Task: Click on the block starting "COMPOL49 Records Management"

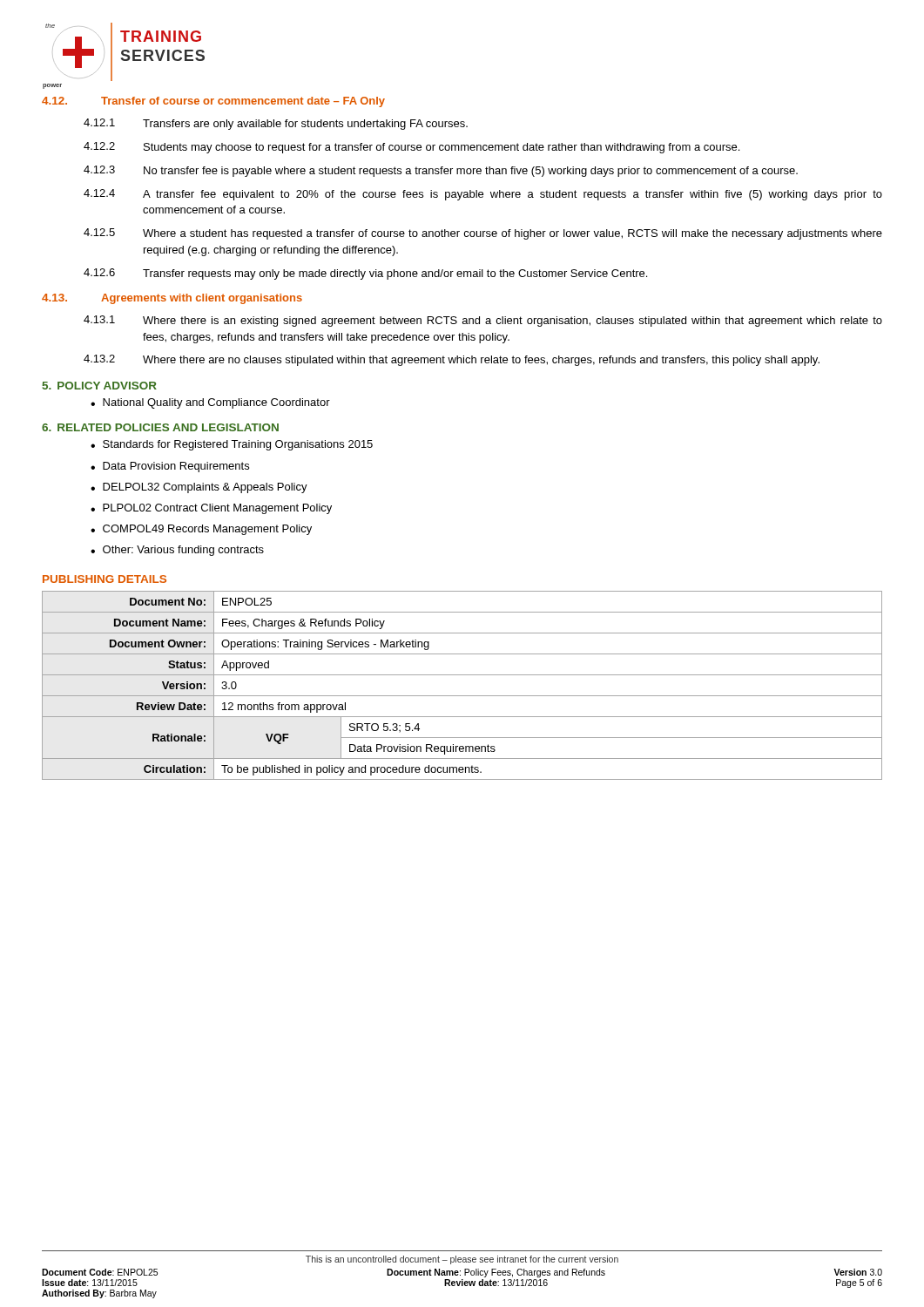Action: 207,529
